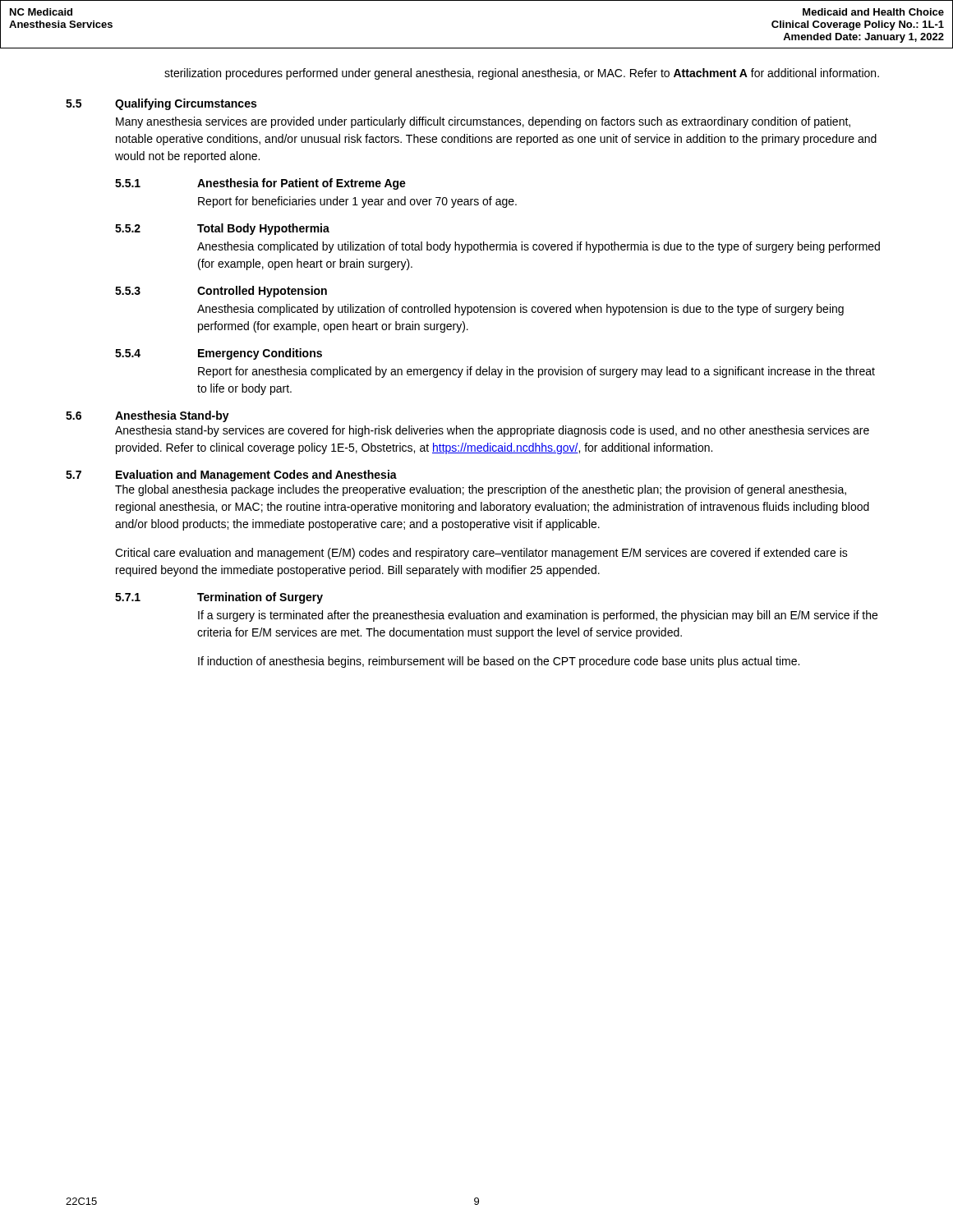This screenshot has width=953, height=1232.
Task: Point to the element starting "Report for beneficiaries under 1"
Action: (357, 201)
